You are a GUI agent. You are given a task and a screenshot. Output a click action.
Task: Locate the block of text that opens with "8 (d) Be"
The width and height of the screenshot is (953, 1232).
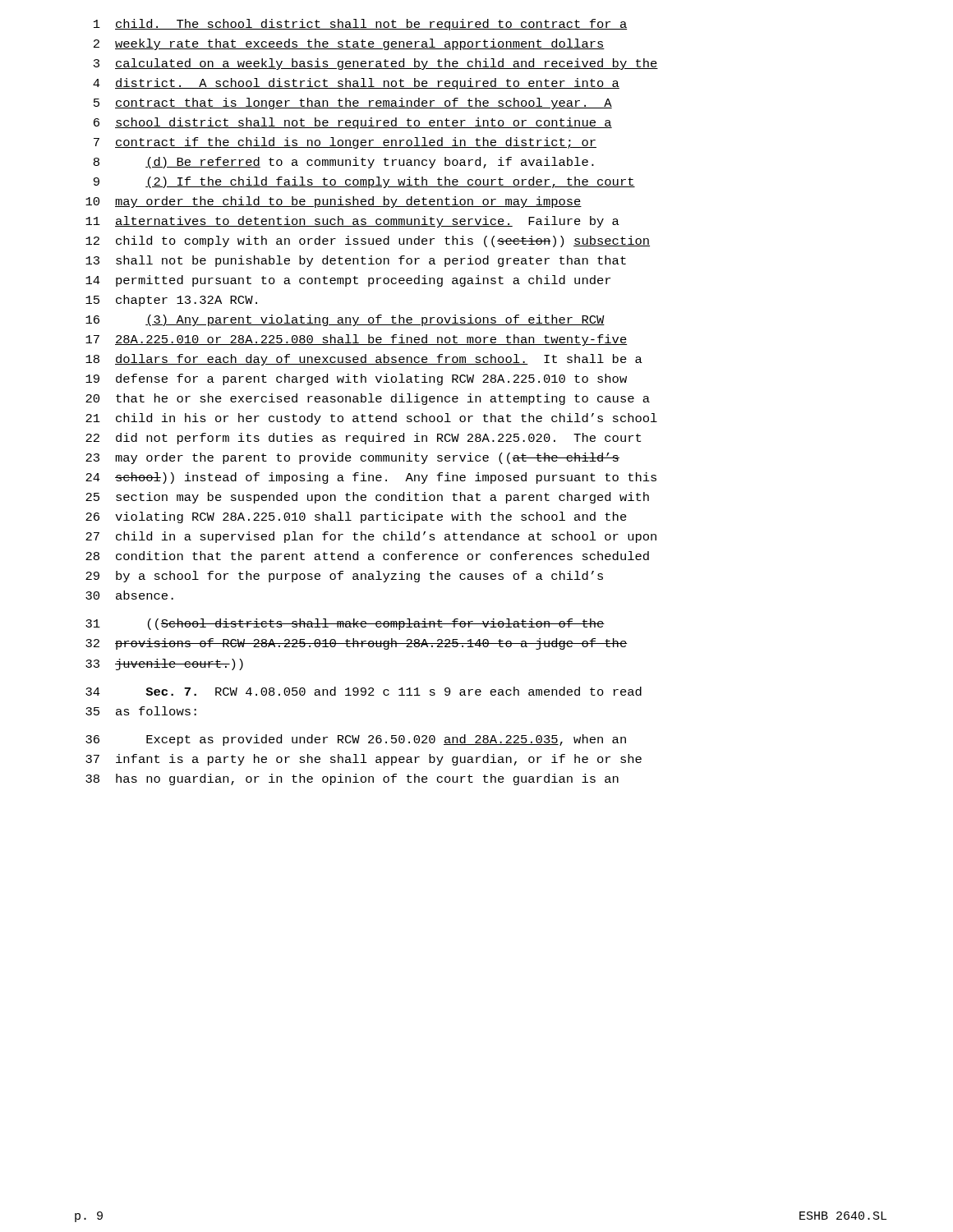pos(335,163)
